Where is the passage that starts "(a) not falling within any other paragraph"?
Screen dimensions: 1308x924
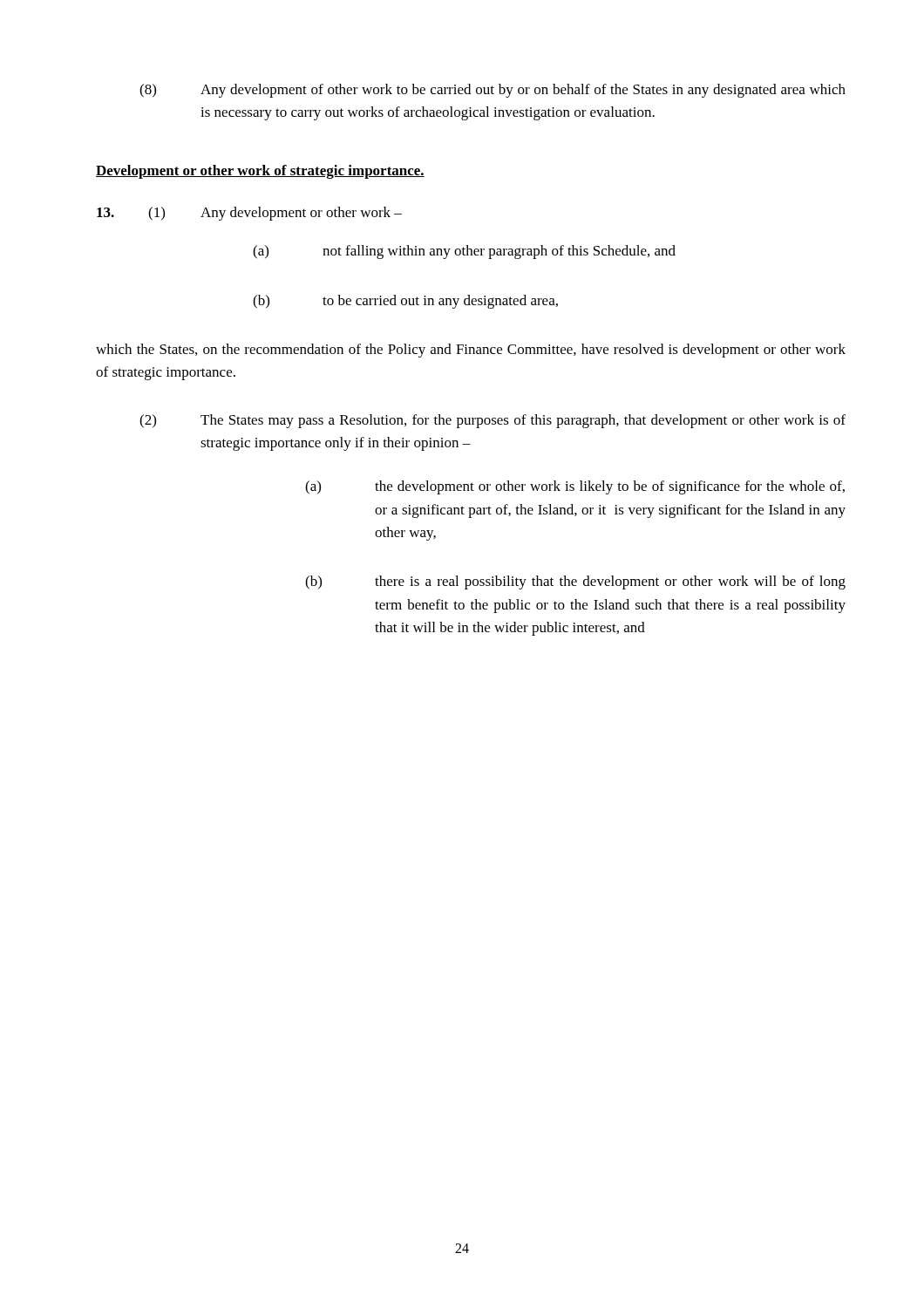coord(549,252)
